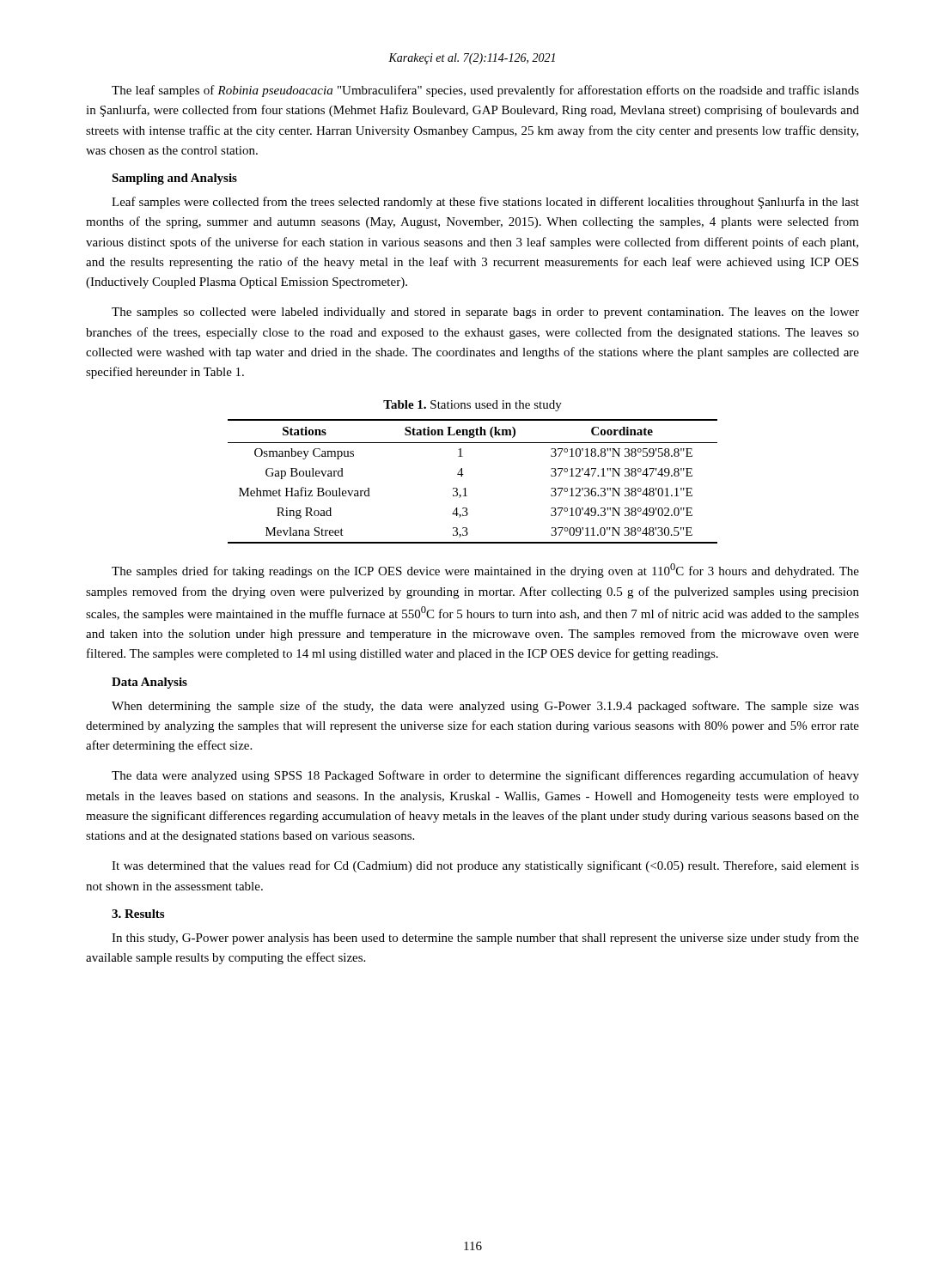Locate the text "Data Analysis"

pyautogui.click(x=149, y=681)
